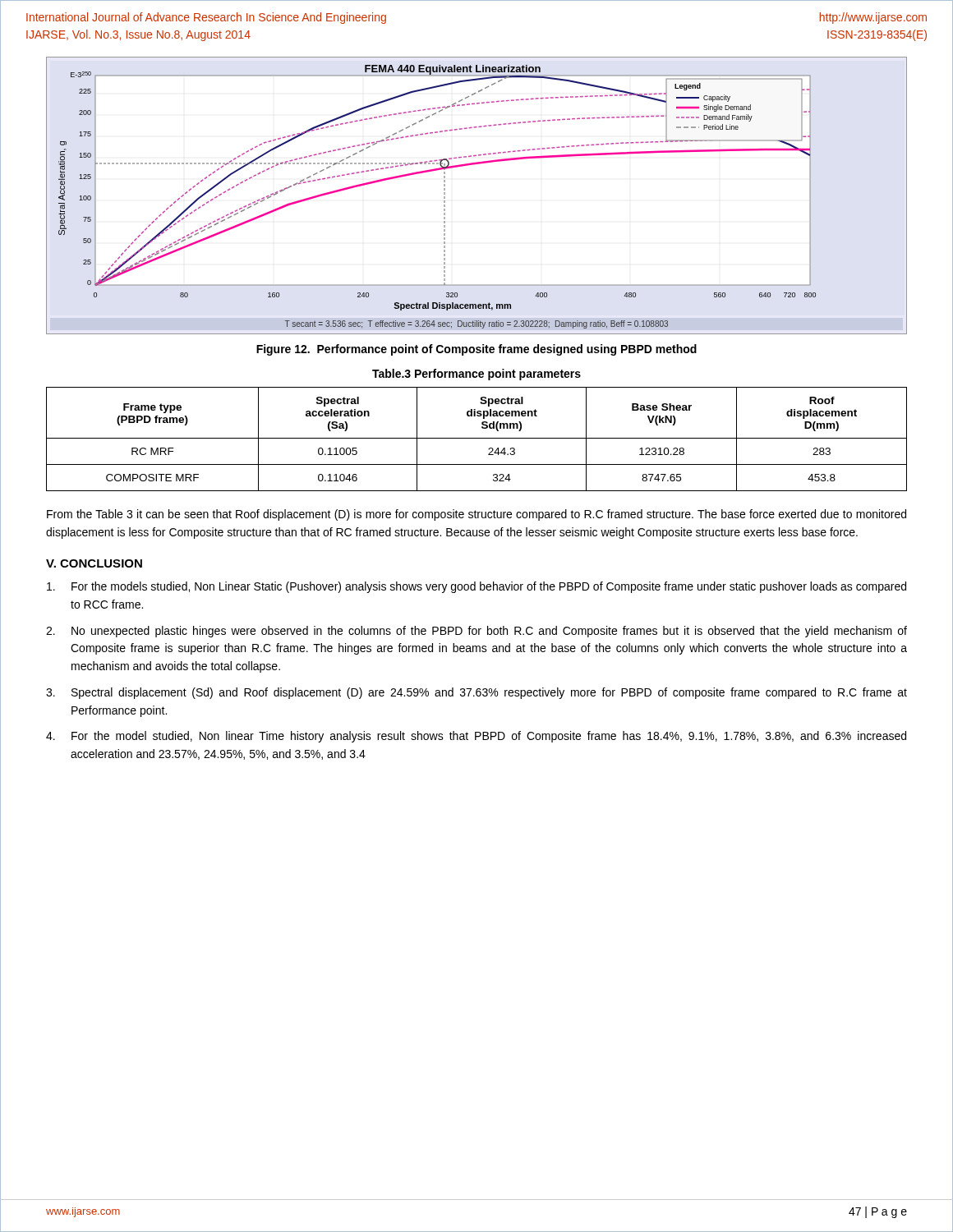Find "Table.3 Performance point parameters" on this page

(476, 374)
